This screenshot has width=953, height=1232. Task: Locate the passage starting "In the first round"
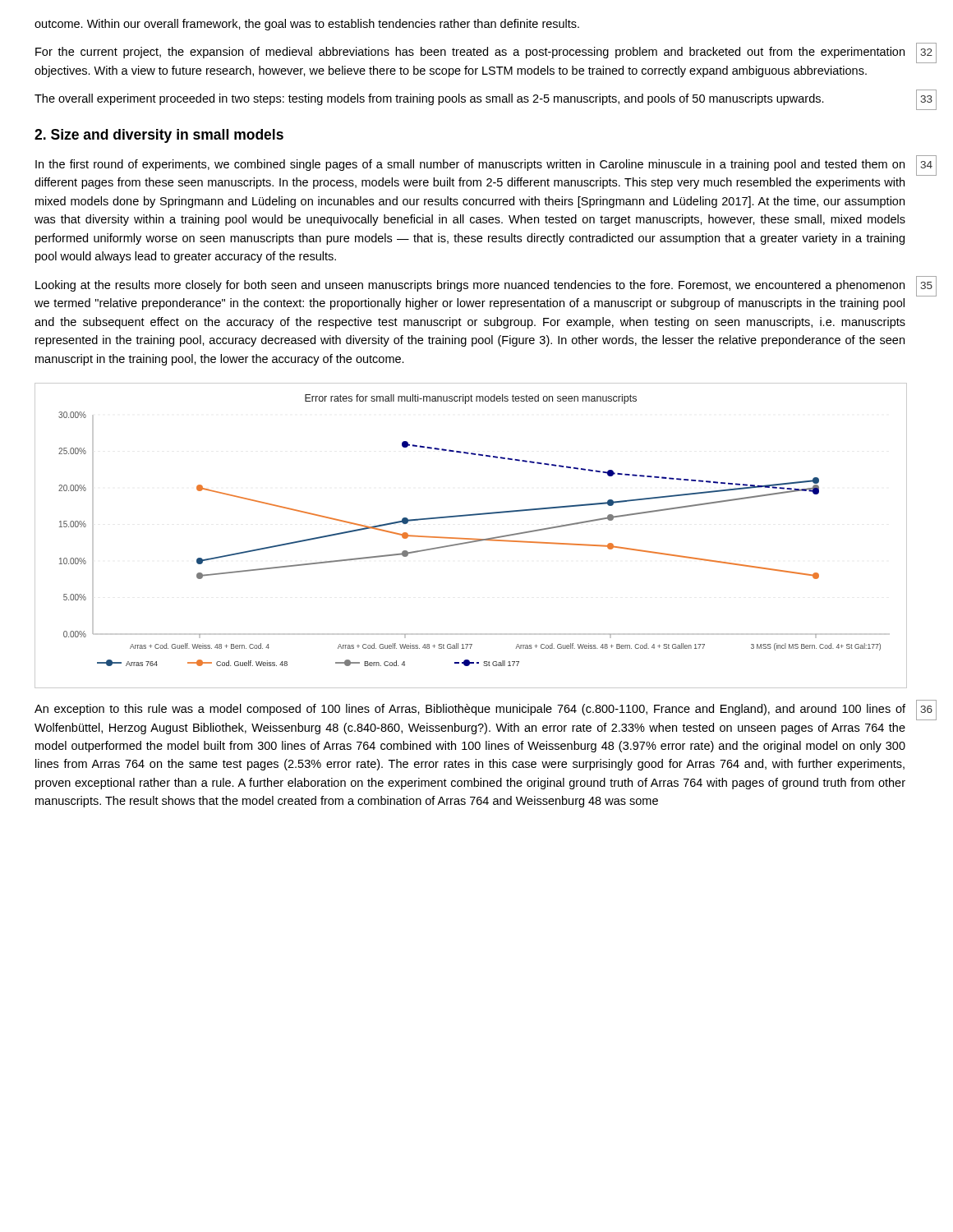(470, 209)
